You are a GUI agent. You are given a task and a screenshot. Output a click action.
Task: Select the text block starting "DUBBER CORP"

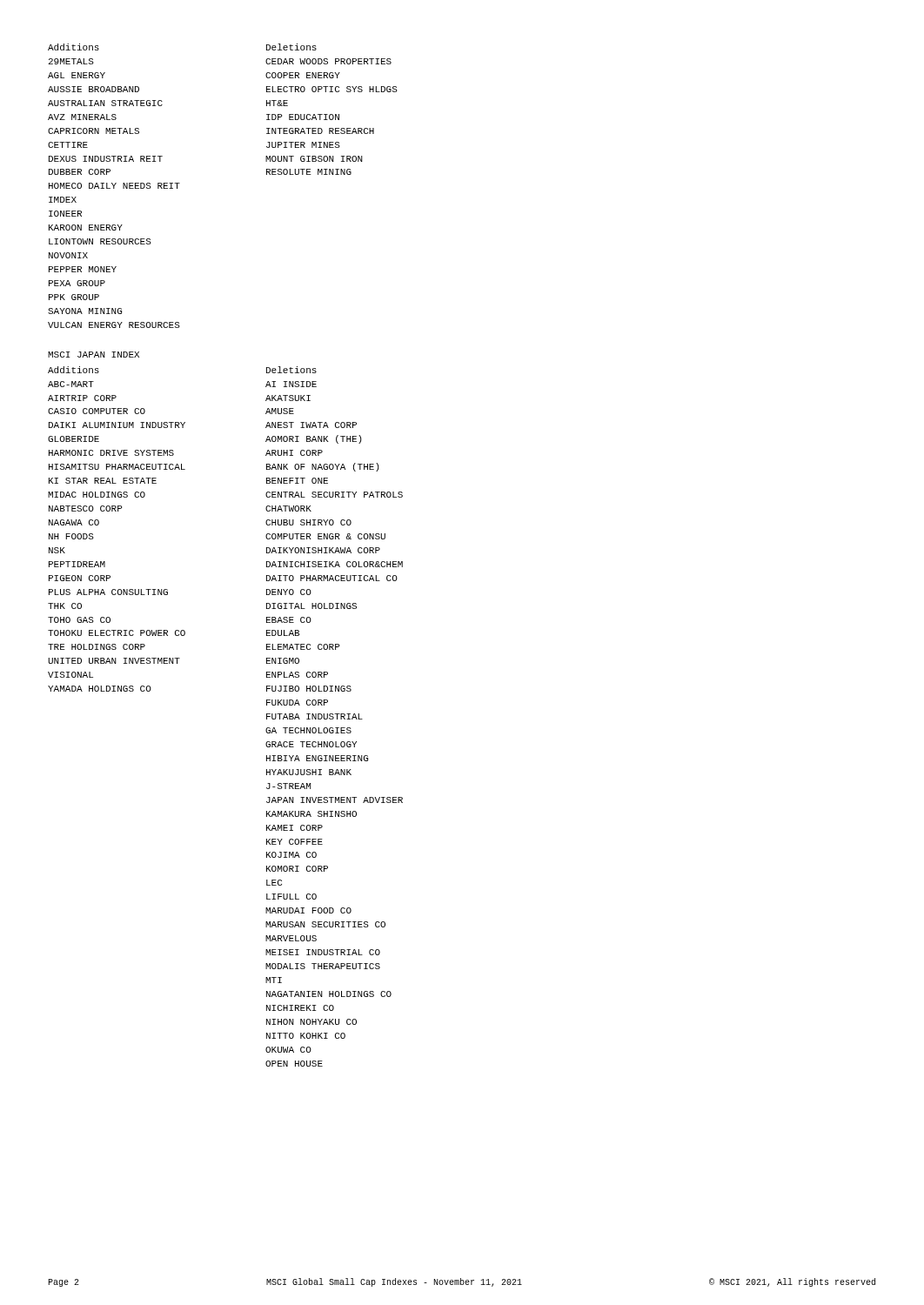click(79, 173)
